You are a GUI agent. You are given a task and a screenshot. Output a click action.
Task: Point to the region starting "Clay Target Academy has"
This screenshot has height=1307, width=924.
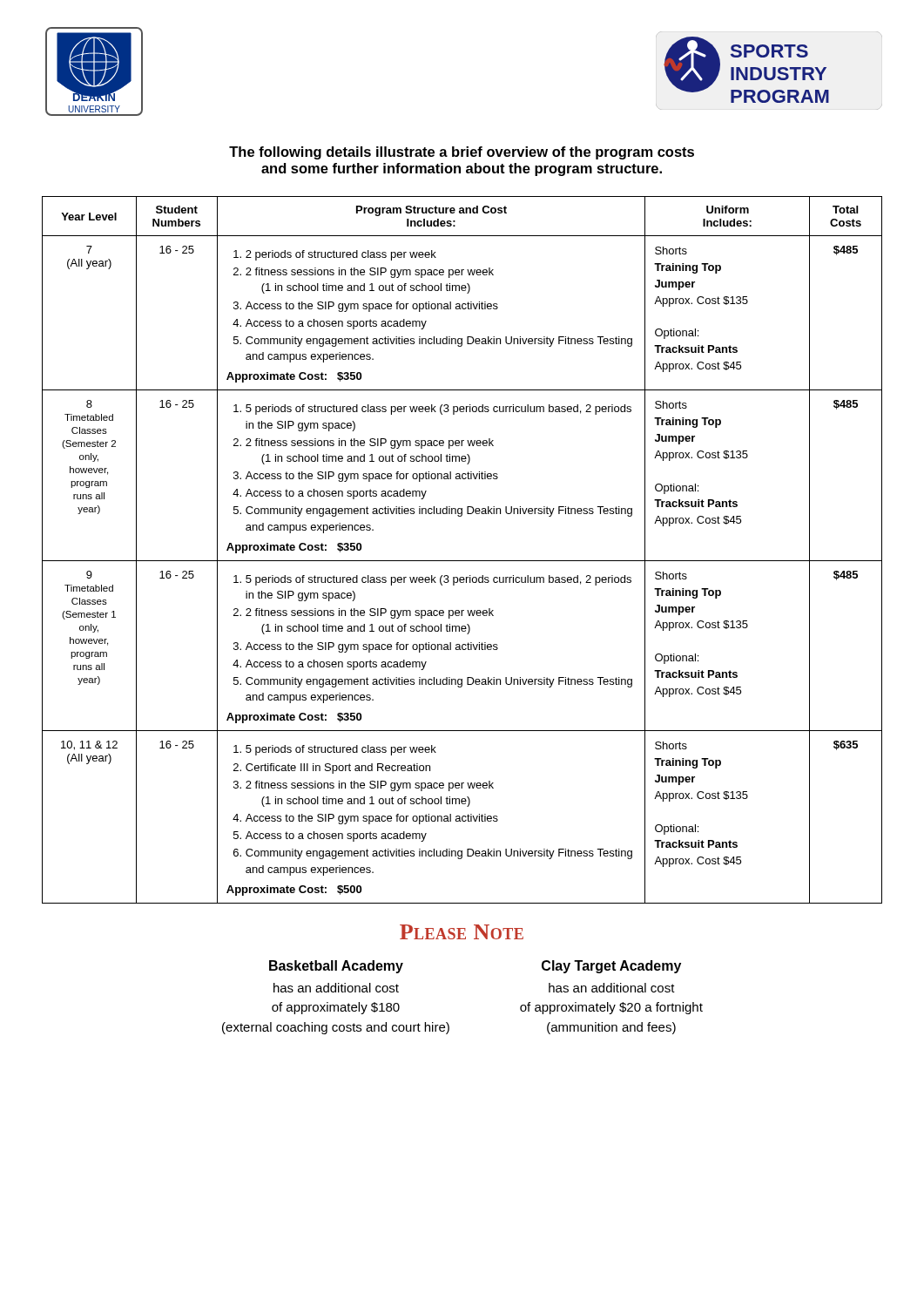coord(611,995)
